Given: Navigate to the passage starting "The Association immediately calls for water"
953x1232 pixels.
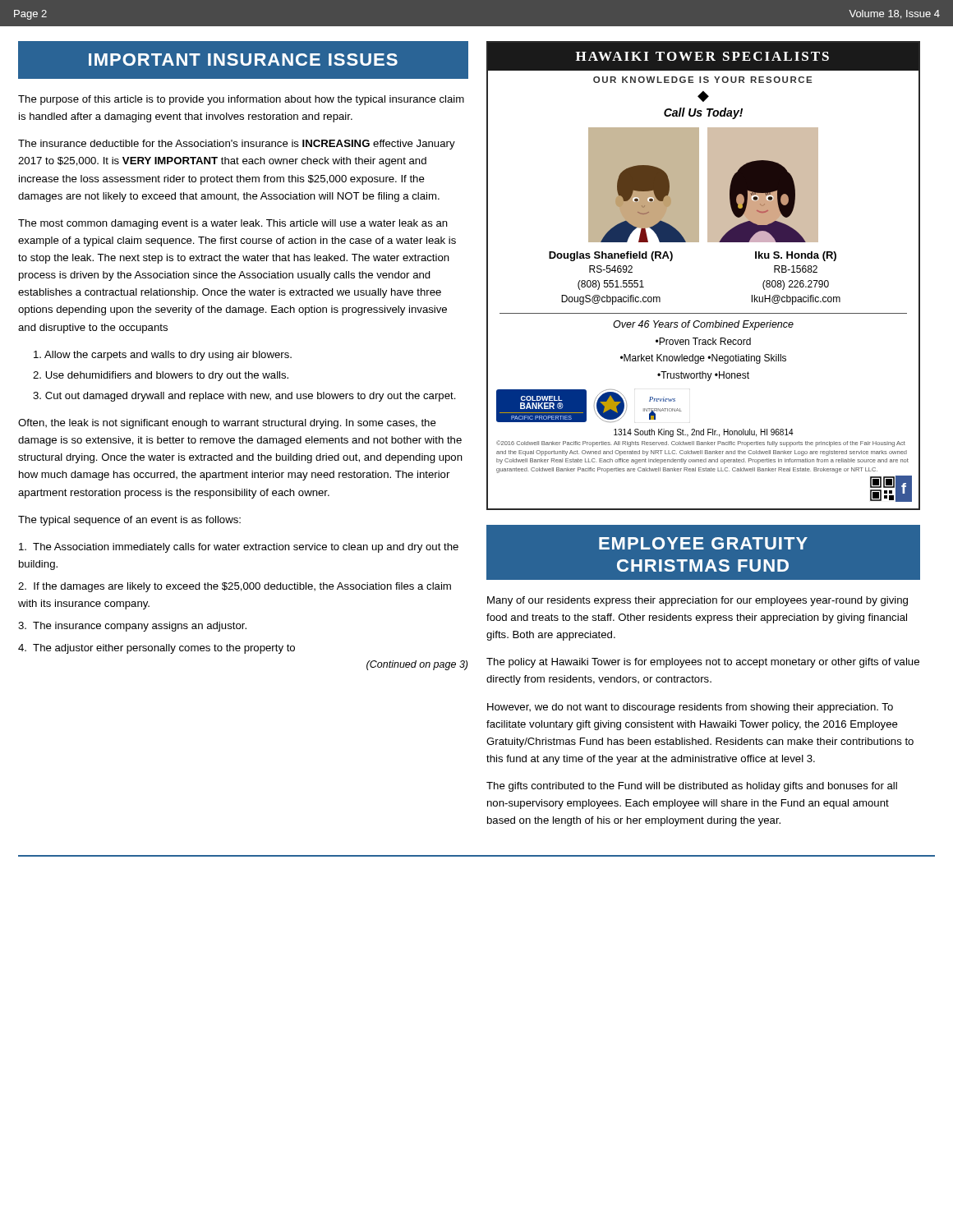Looking at the screenshot, I should pos(238,555).
